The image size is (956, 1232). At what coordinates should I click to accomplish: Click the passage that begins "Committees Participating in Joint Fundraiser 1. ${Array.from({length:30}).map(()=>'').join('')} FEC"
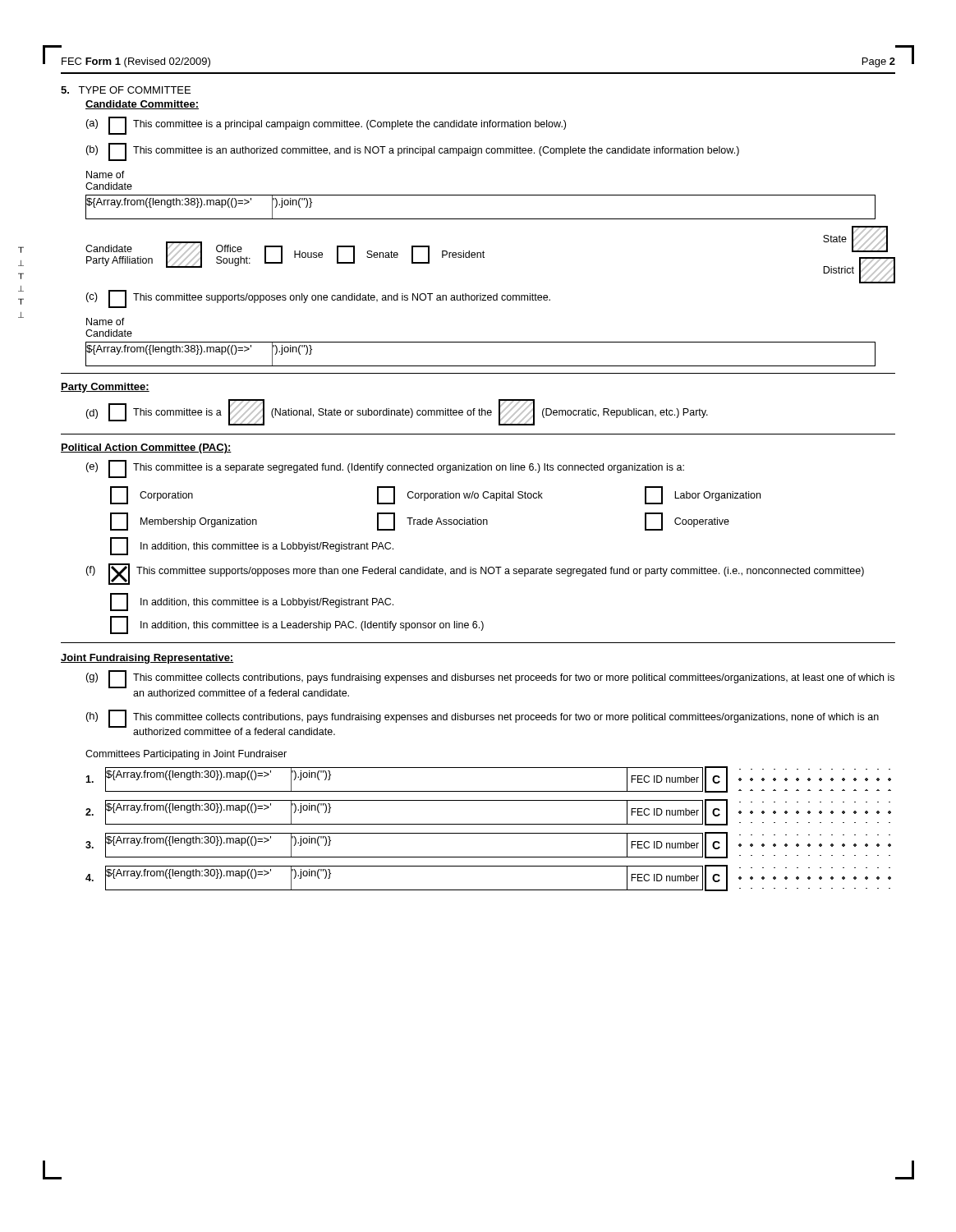coord(490,820)
